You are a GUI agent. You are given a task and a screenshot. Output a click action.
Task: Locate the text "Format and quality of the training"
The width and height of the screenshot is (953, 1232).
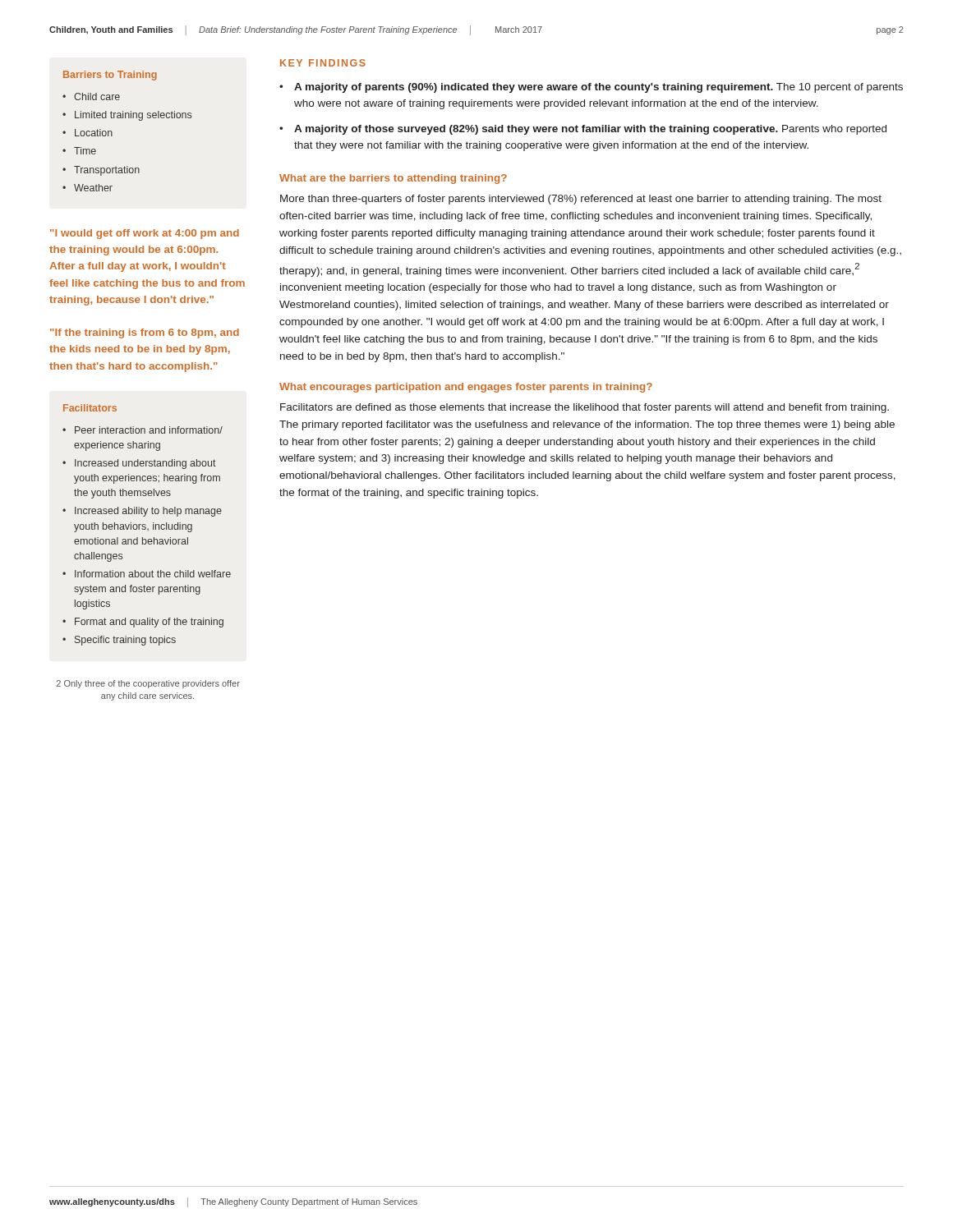tap(149, 622)
